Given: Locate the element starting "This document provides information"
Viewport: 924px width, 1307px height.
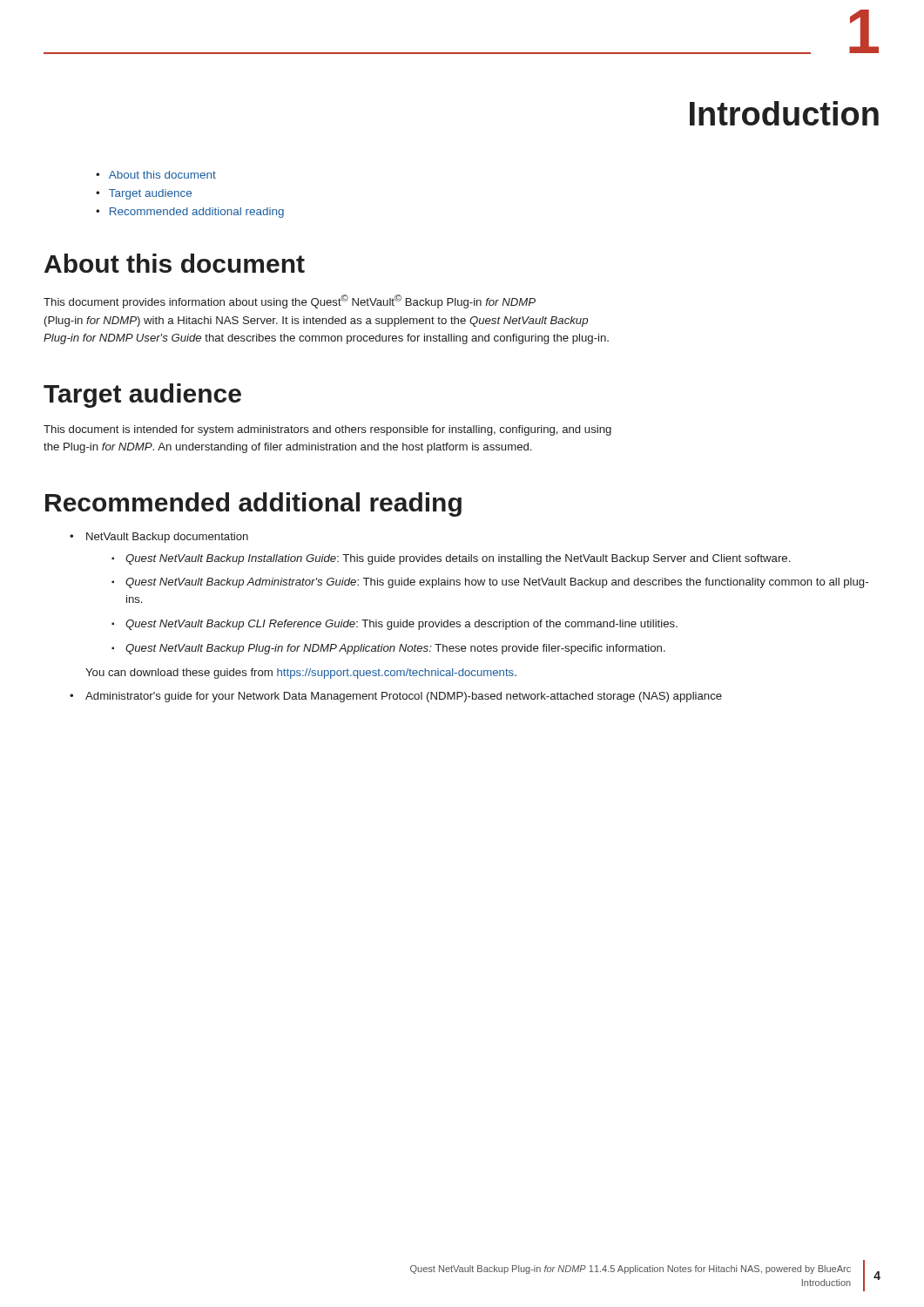Looking at the screenshot, I should pos(327,319).
